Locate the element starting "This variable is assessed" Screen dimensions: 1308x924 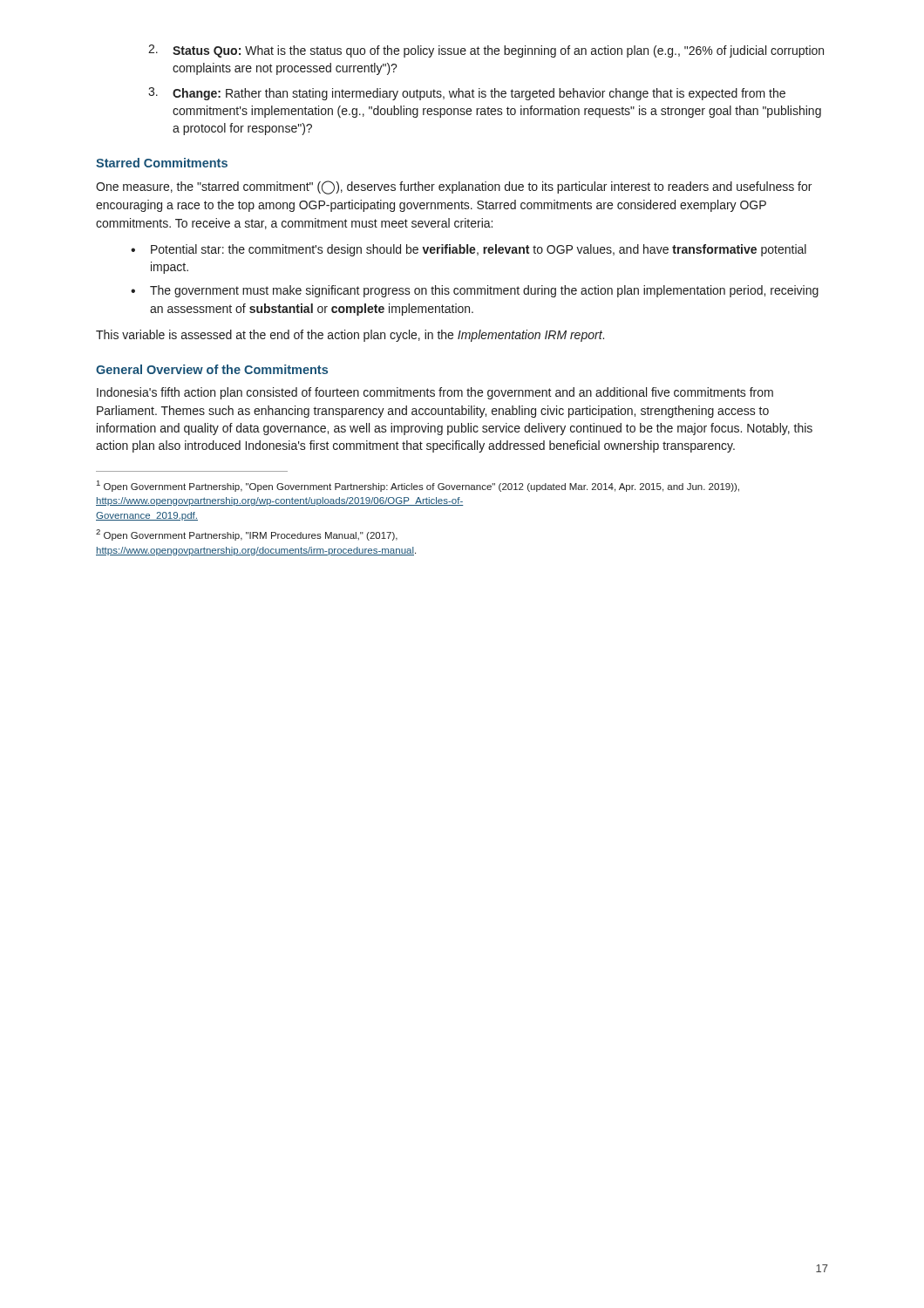(x=462, y=335)
